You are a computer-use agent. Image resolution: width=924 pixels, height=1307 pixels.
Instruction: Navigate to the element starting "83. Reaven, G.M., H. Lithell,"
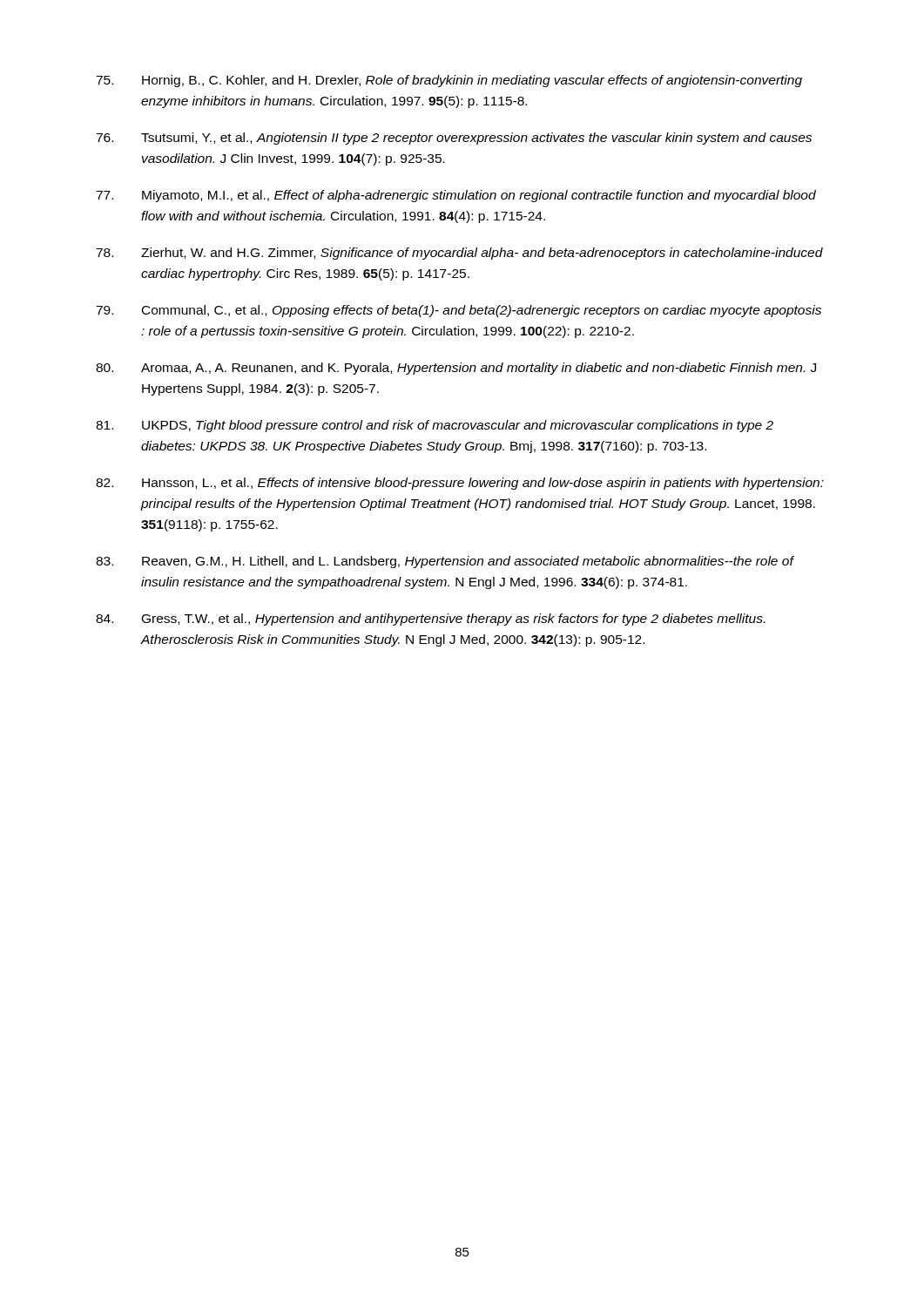(462, 572)
